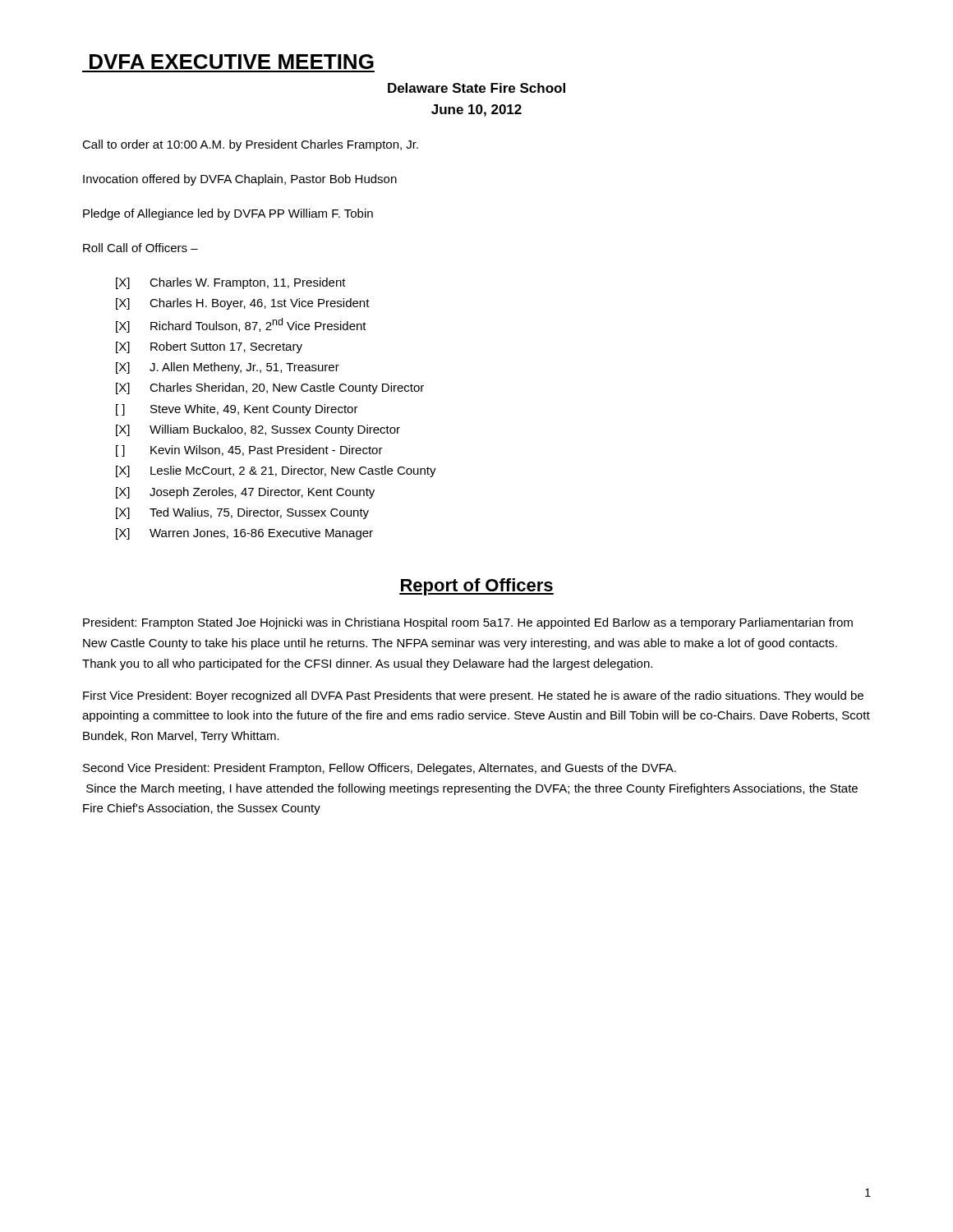Click the passage that begins "First Vice President: Boyer recognized all DVFA Past"

point(476,715)
